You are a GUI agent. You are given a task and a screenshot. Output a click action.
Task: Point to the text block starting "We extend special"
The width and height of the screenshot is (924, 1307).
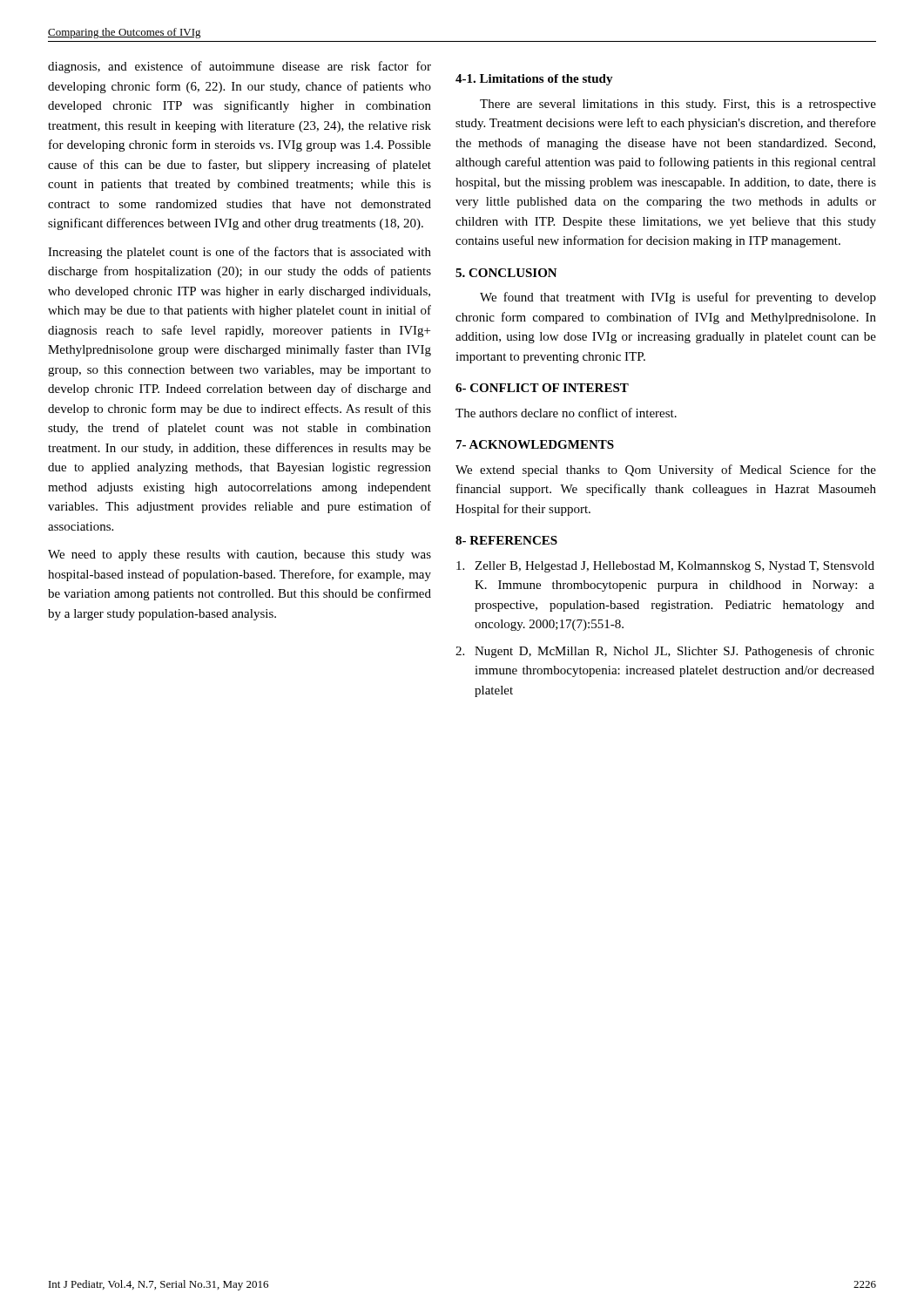point(666,489)
